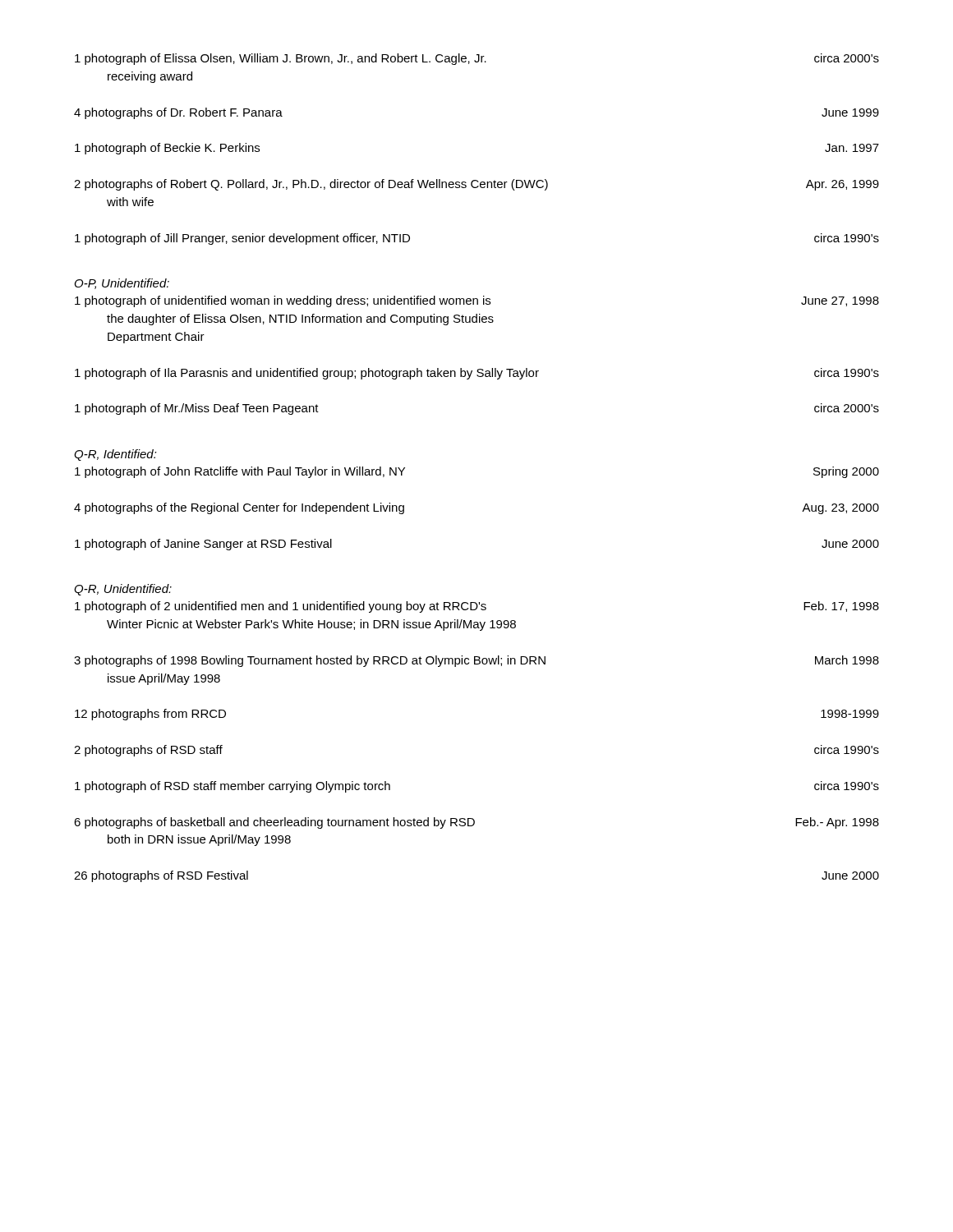This screenshot has width=953, height=1232.
Task: Navigate to the passage starting "1 photograph of Mr./Miss Deaf Teen"
Action: 195,409
